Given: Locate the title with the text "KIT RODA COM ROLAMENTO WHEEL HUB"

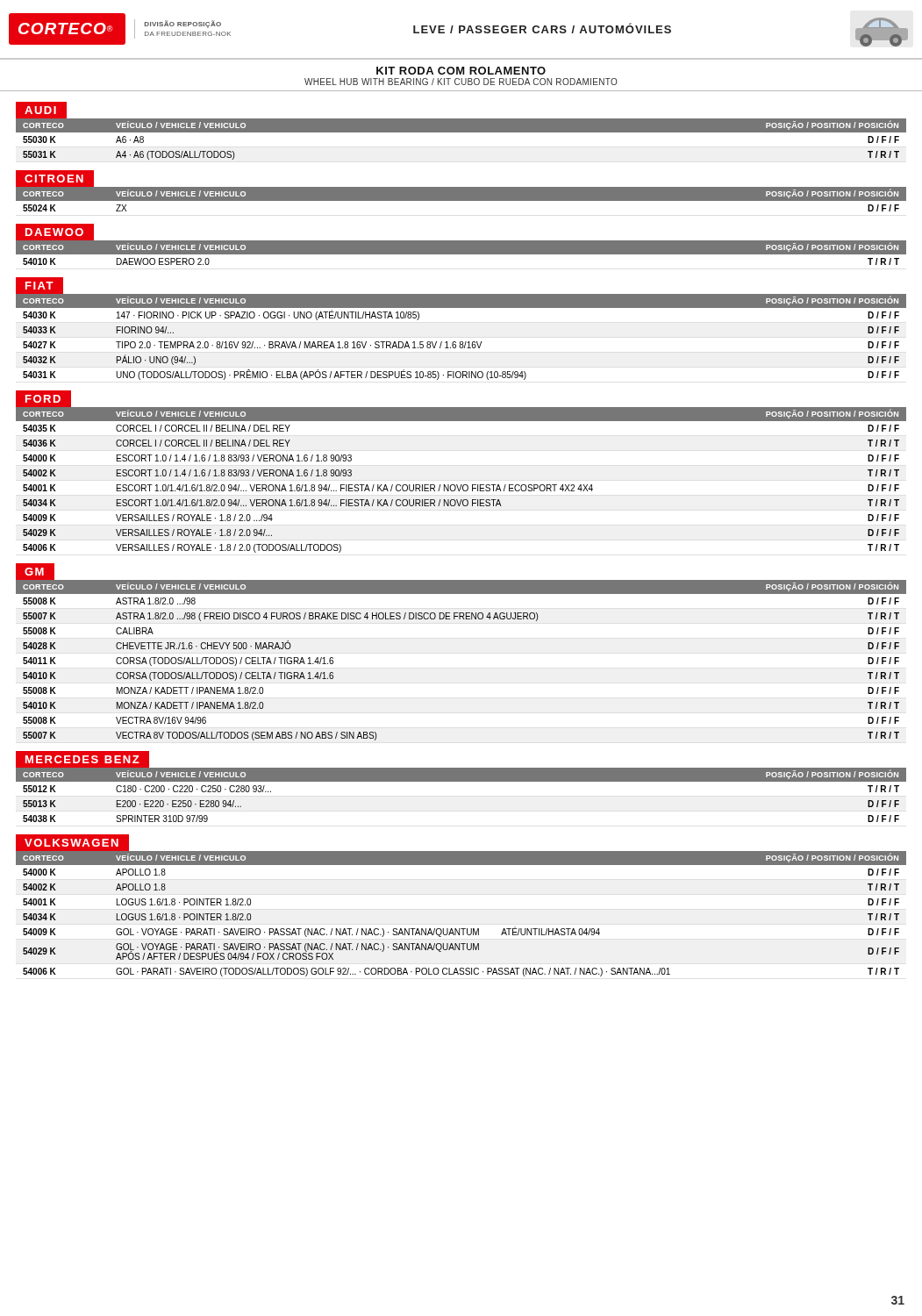Looking at the screenshot, I should tap(461, 75).
